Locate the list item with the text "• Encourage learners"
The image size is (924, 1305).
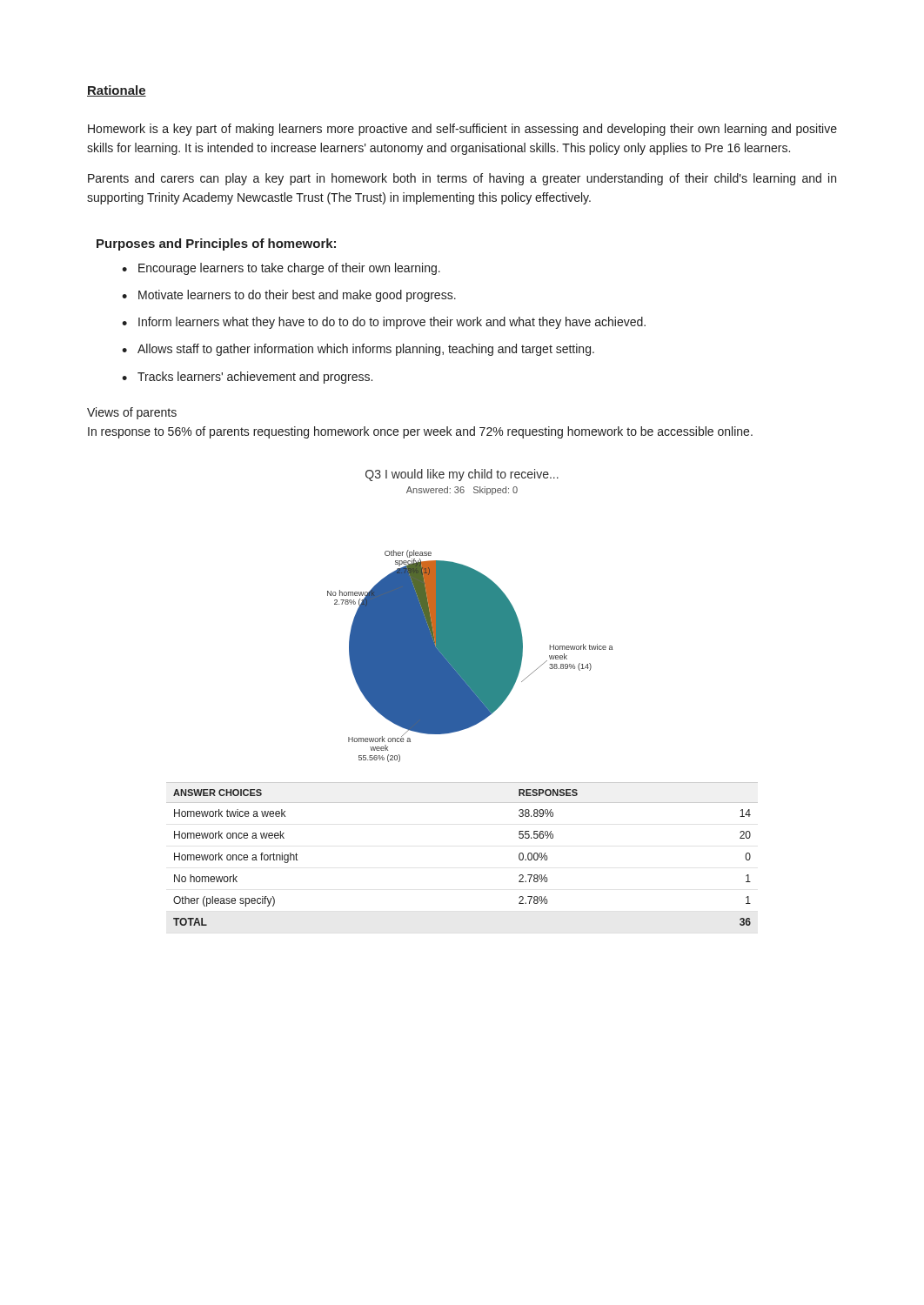coord(281,269)
